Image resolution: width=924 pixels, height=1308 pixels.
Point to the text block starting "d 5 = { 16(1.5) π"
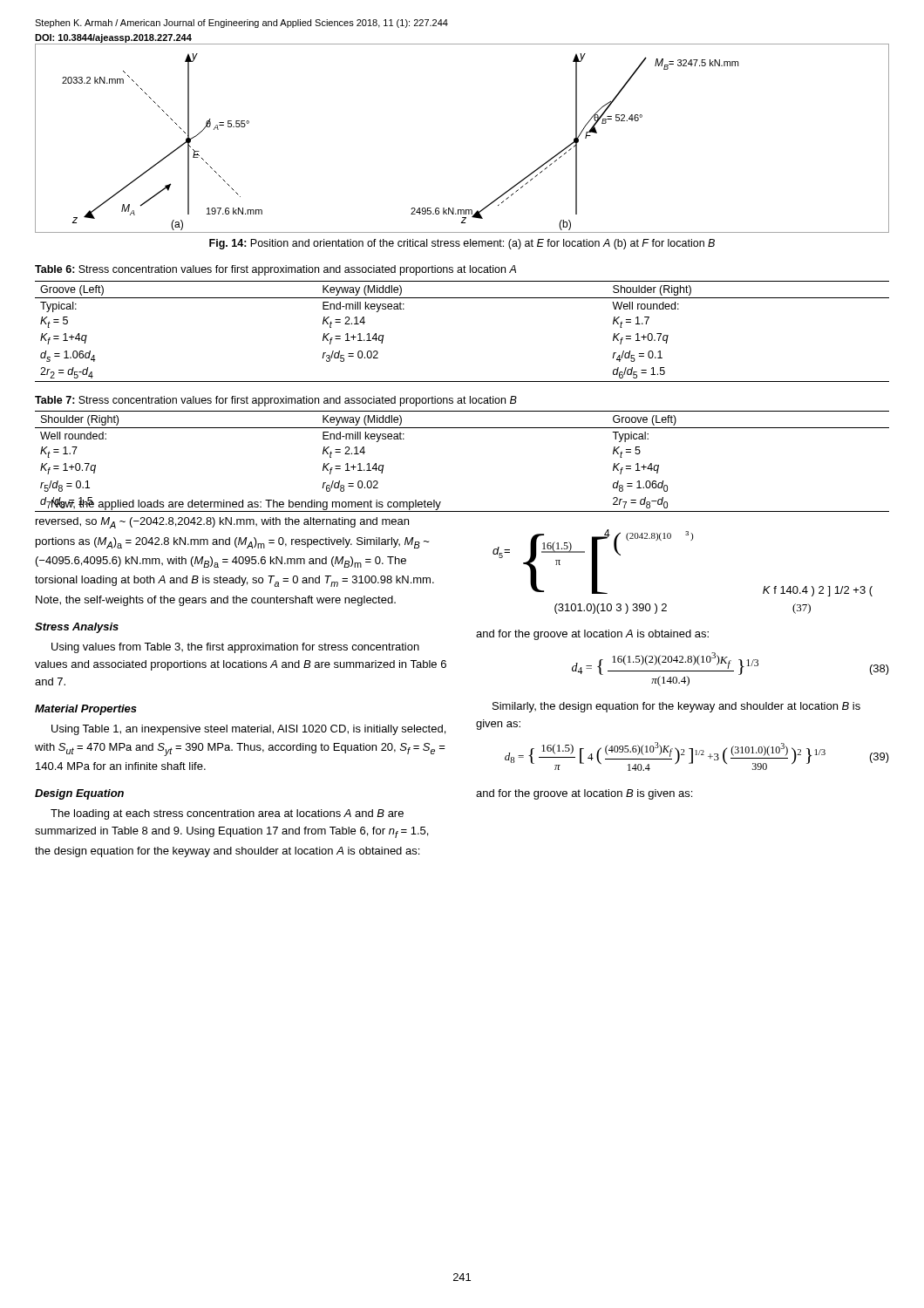click(640, 505)
